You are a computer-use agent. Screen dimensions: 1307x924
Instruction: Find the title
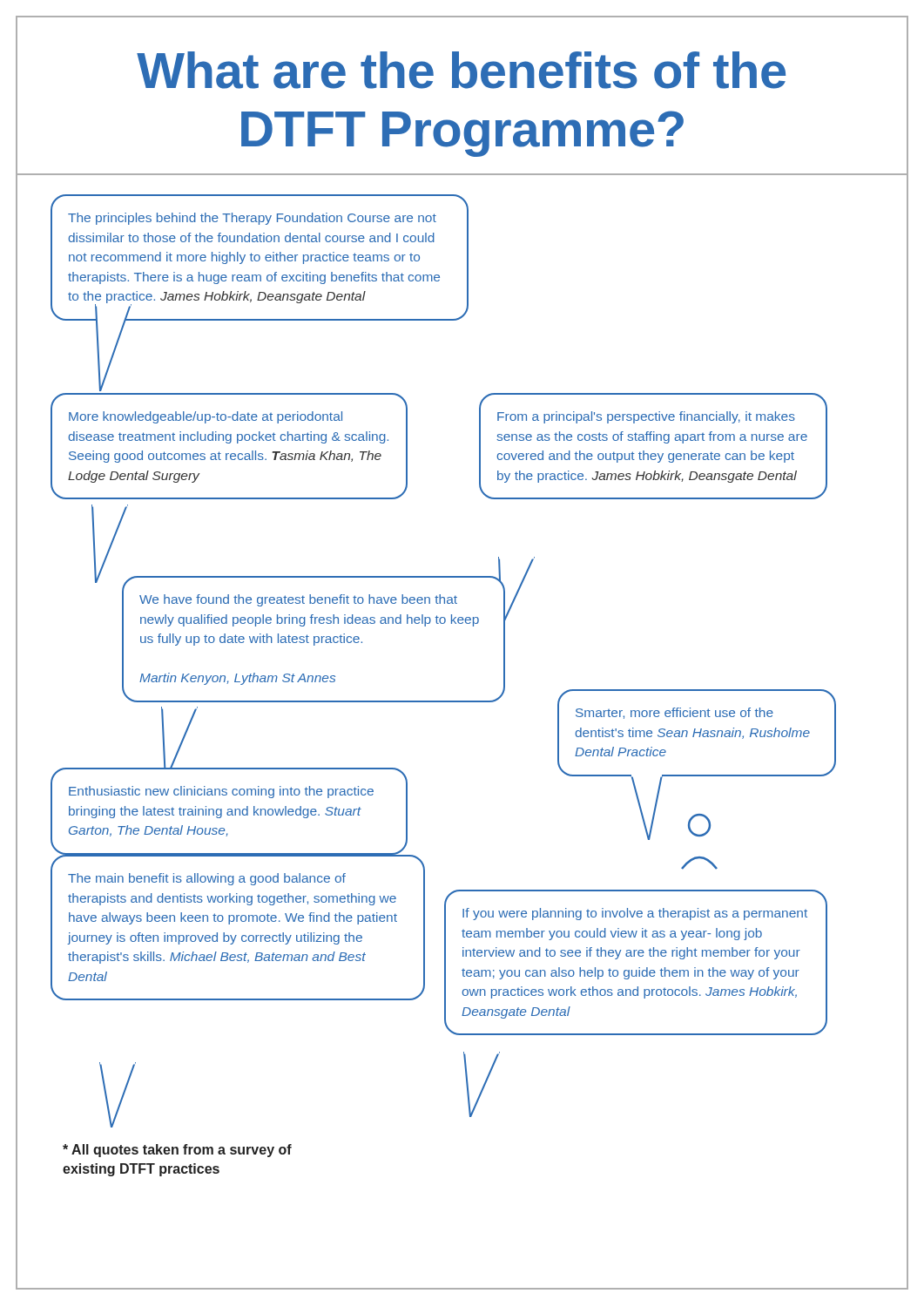click(x=462, y=100)
